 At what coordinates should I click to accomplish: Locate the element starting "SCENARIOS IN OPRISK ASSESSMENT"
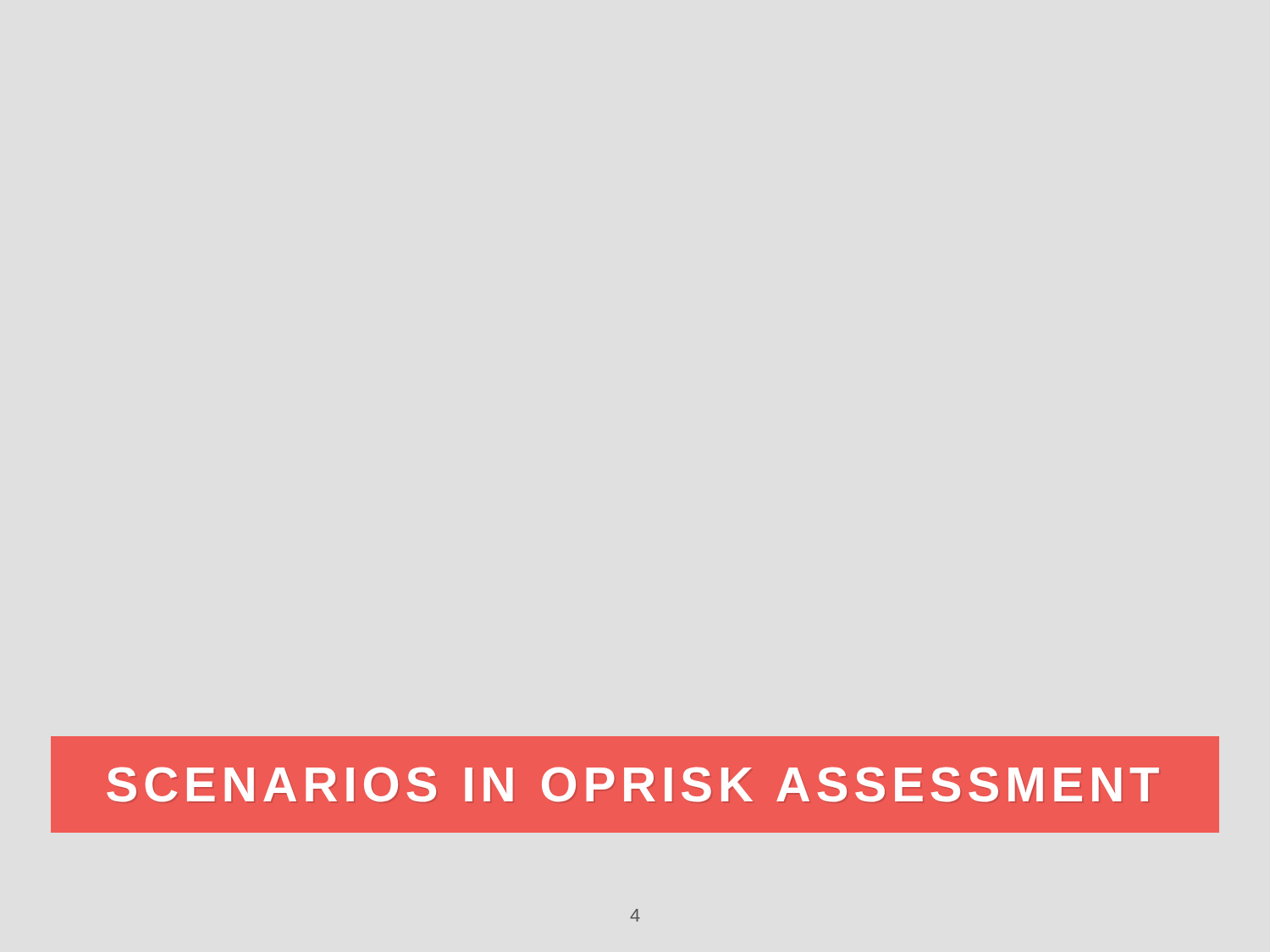(635, 784)
